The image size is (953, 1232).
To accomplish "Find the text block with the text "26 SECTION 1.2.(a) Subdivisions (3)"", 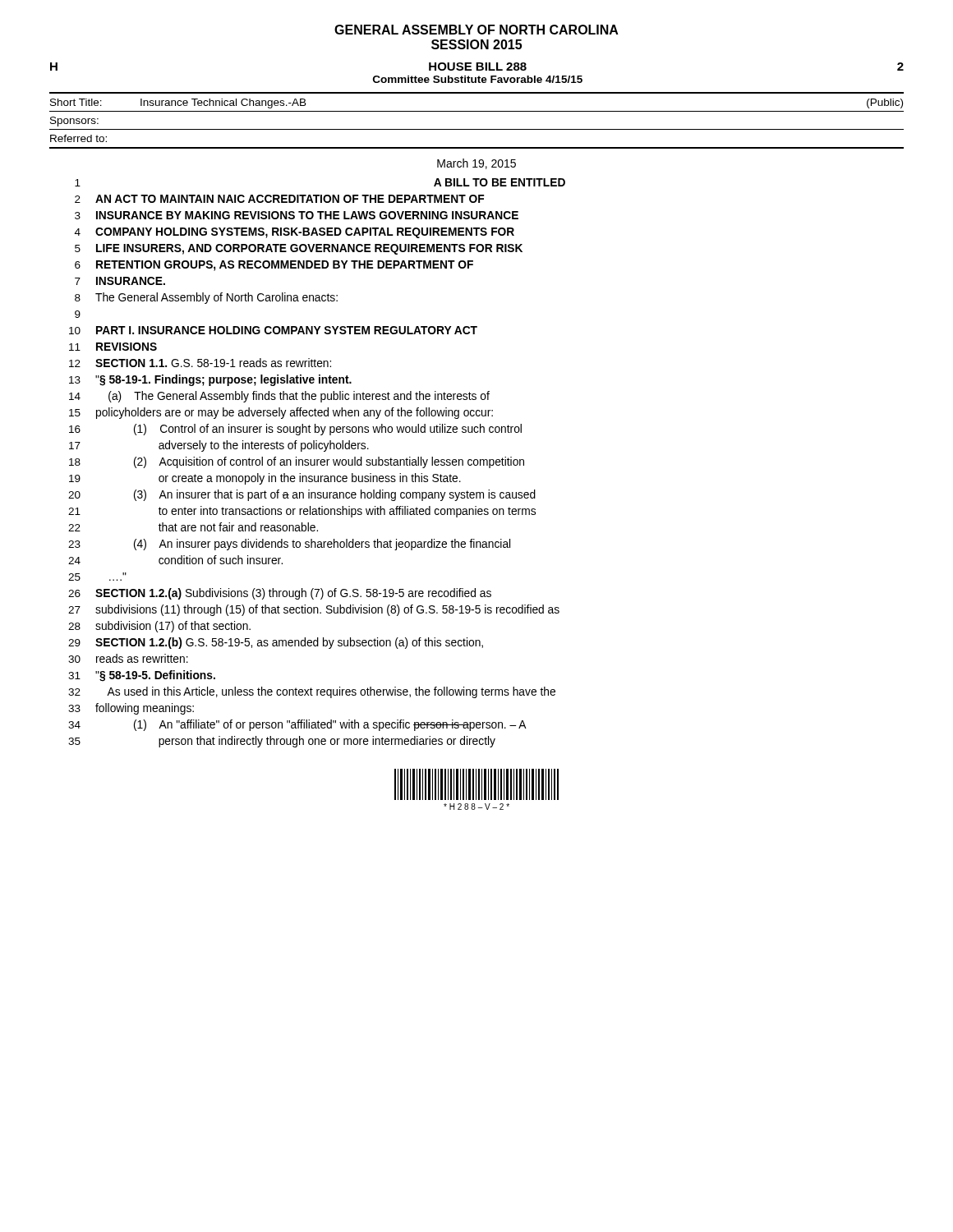I will pos(476,594).
